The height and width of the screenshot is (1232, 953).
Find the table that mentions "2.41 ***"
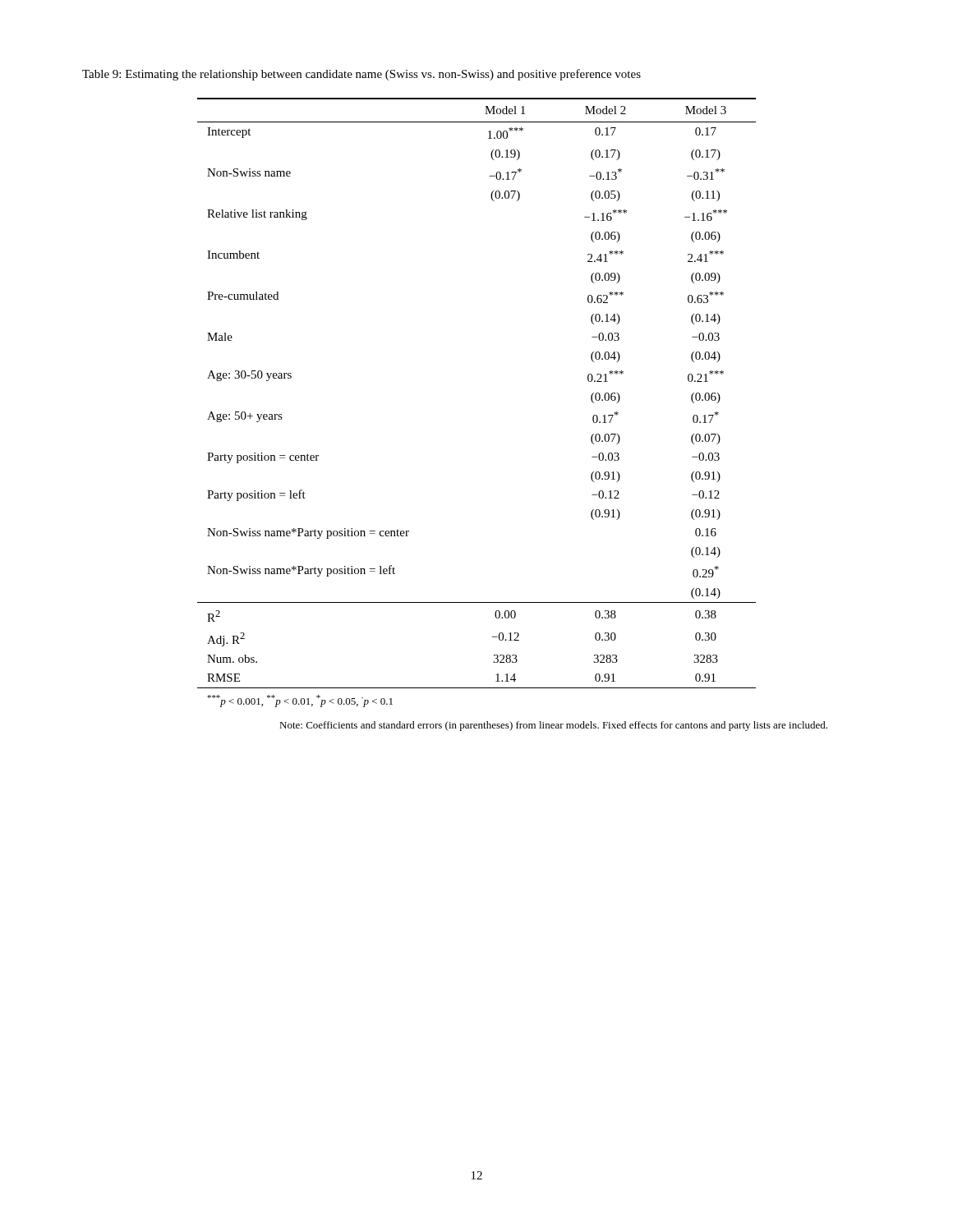coord(476,404)
